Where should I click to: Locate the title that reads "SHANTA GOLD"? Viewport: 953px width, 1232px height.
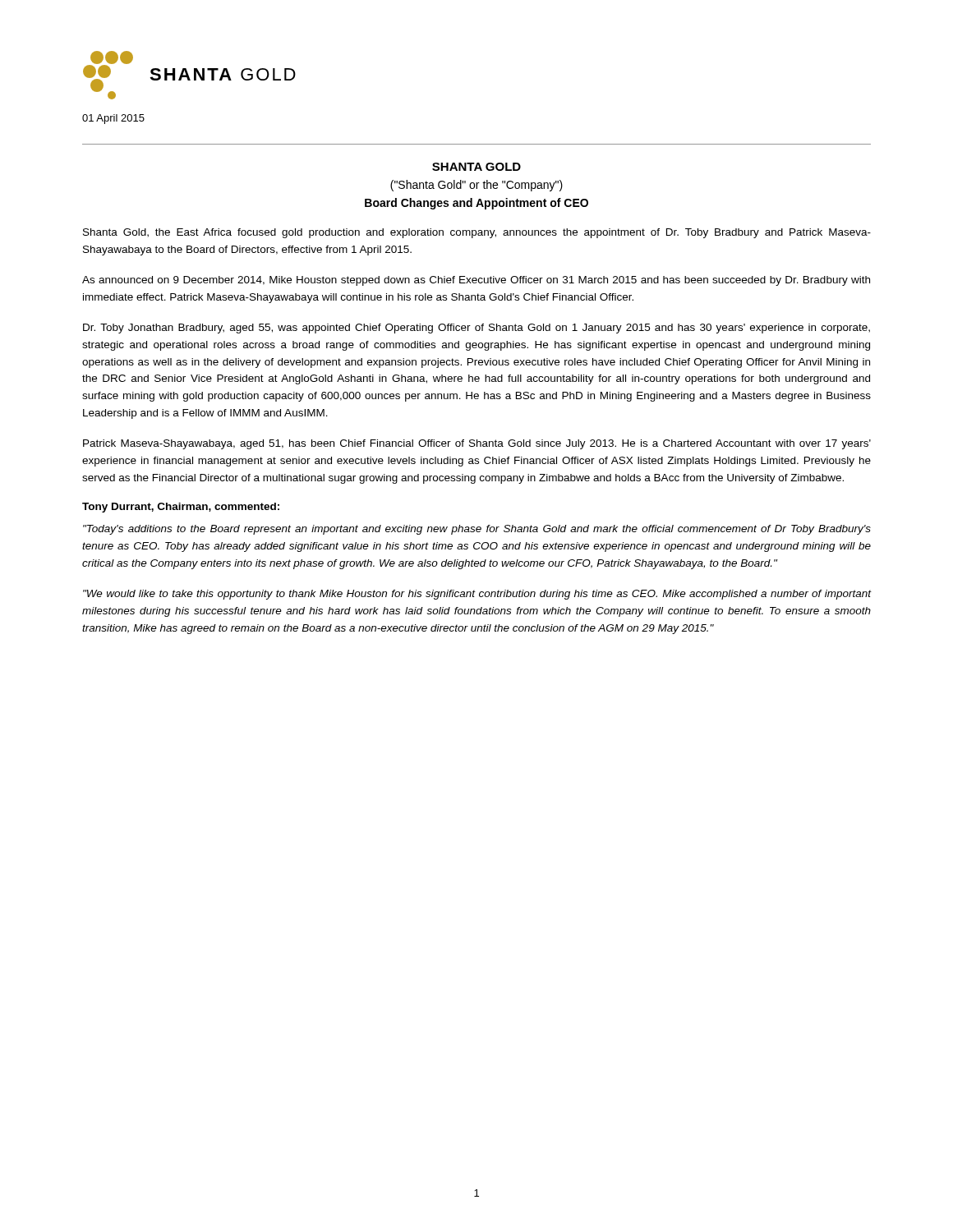[476, 166]
